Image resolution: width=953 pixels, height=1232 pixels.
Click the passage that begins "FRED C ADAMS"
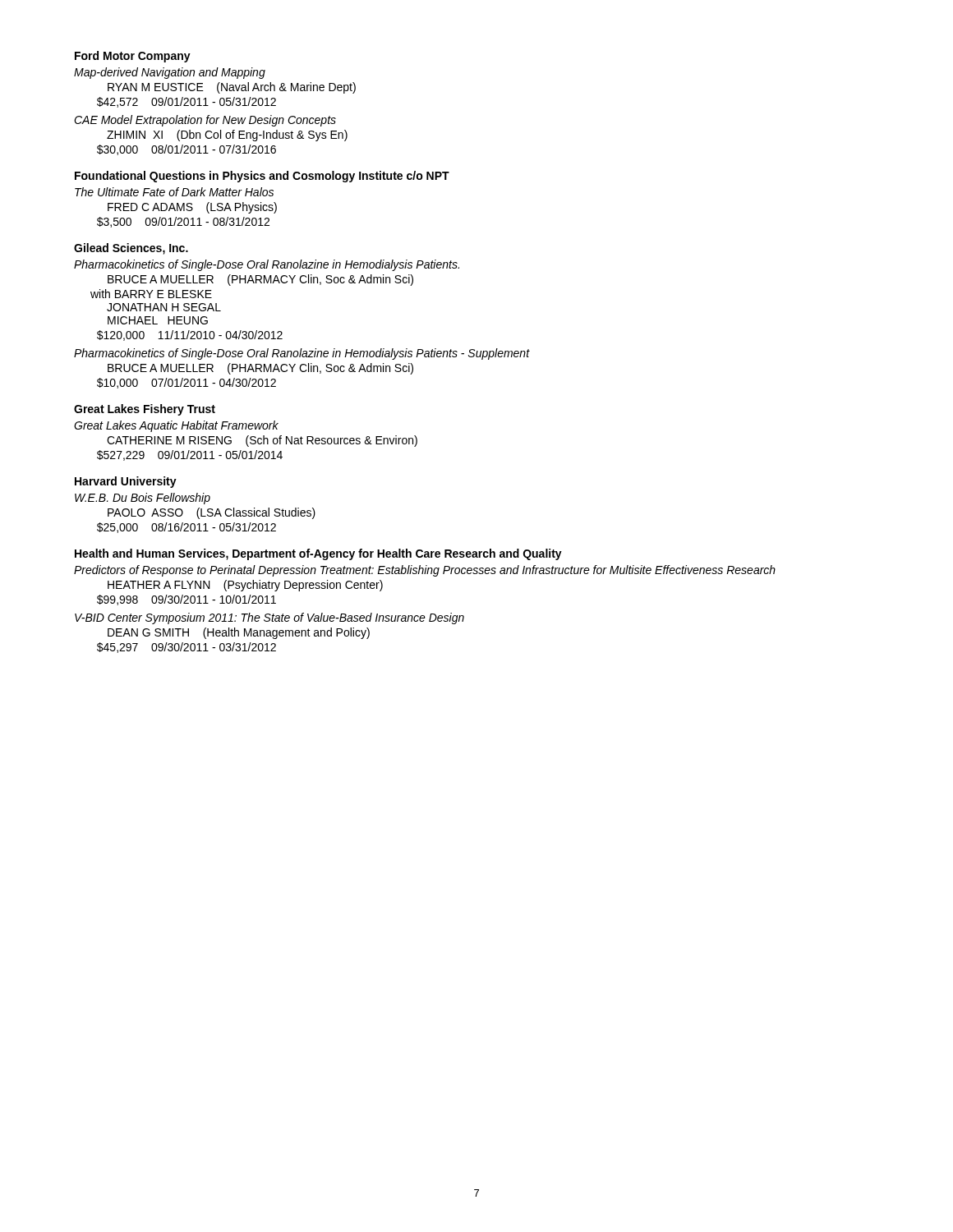[192, 207]
